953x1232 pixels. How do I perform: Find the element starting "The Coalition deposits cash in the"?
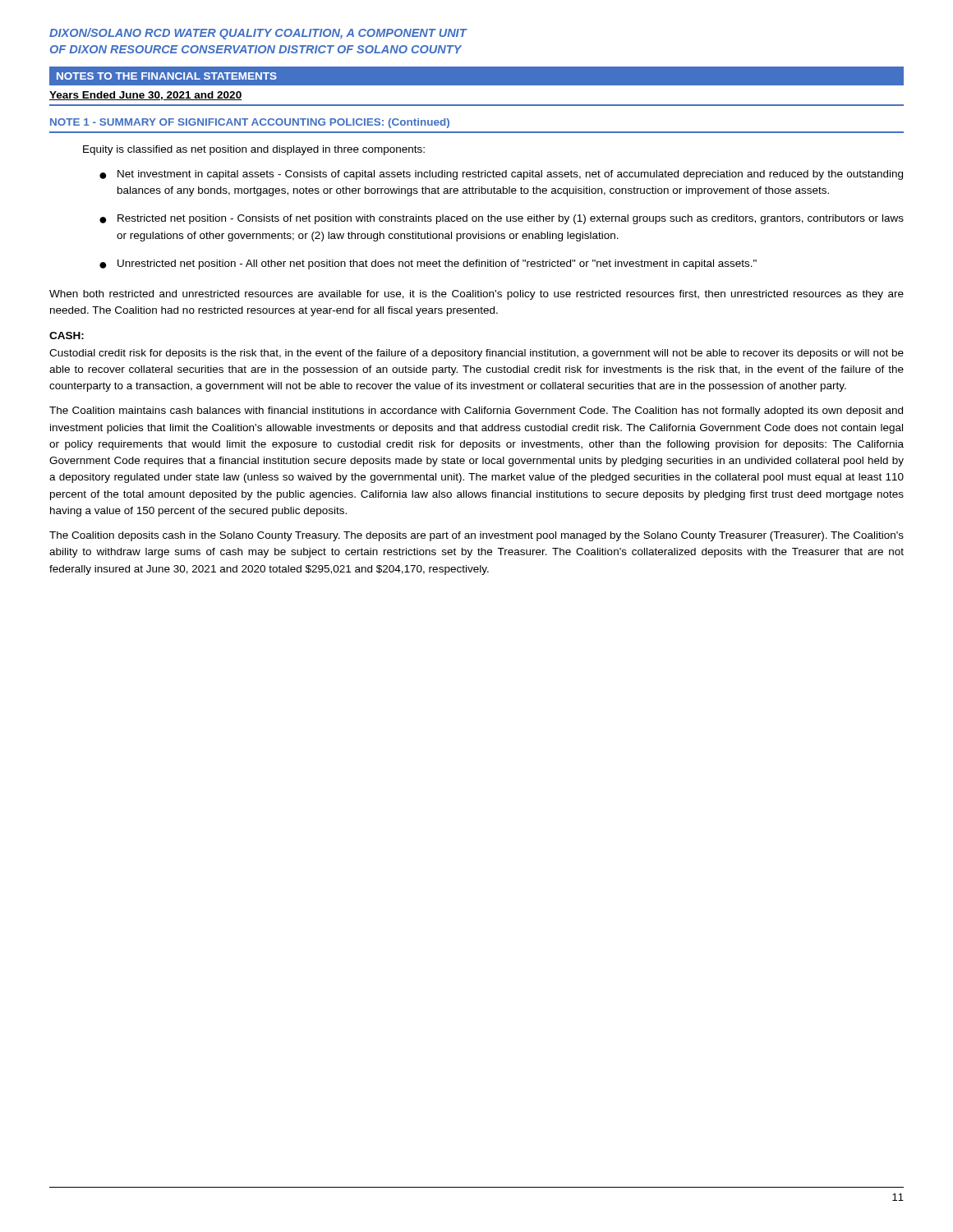tap(476, 552)
